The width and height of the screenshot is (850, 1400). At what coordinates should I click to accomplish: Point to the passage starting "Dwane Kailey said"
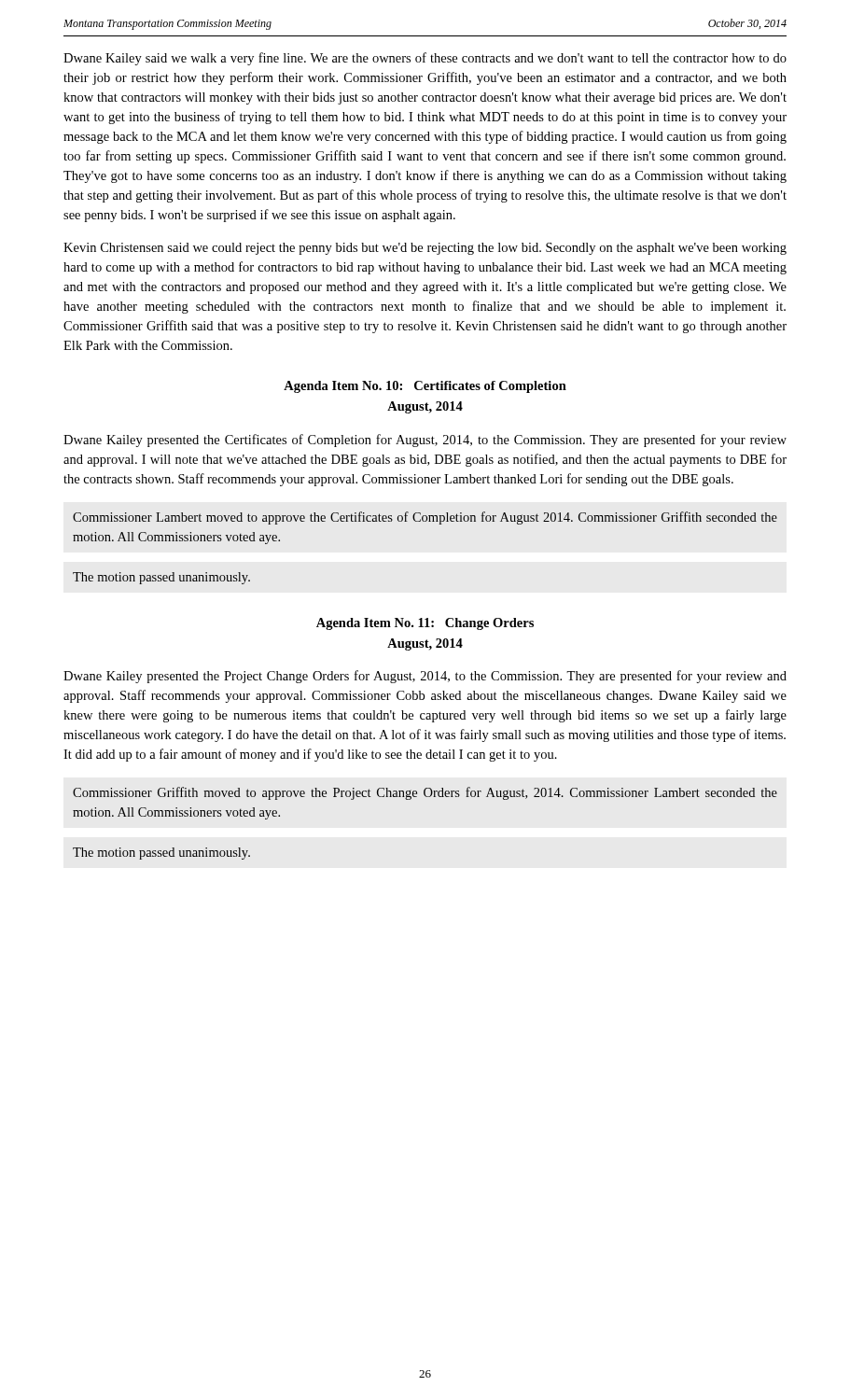(x=425, y=136)
